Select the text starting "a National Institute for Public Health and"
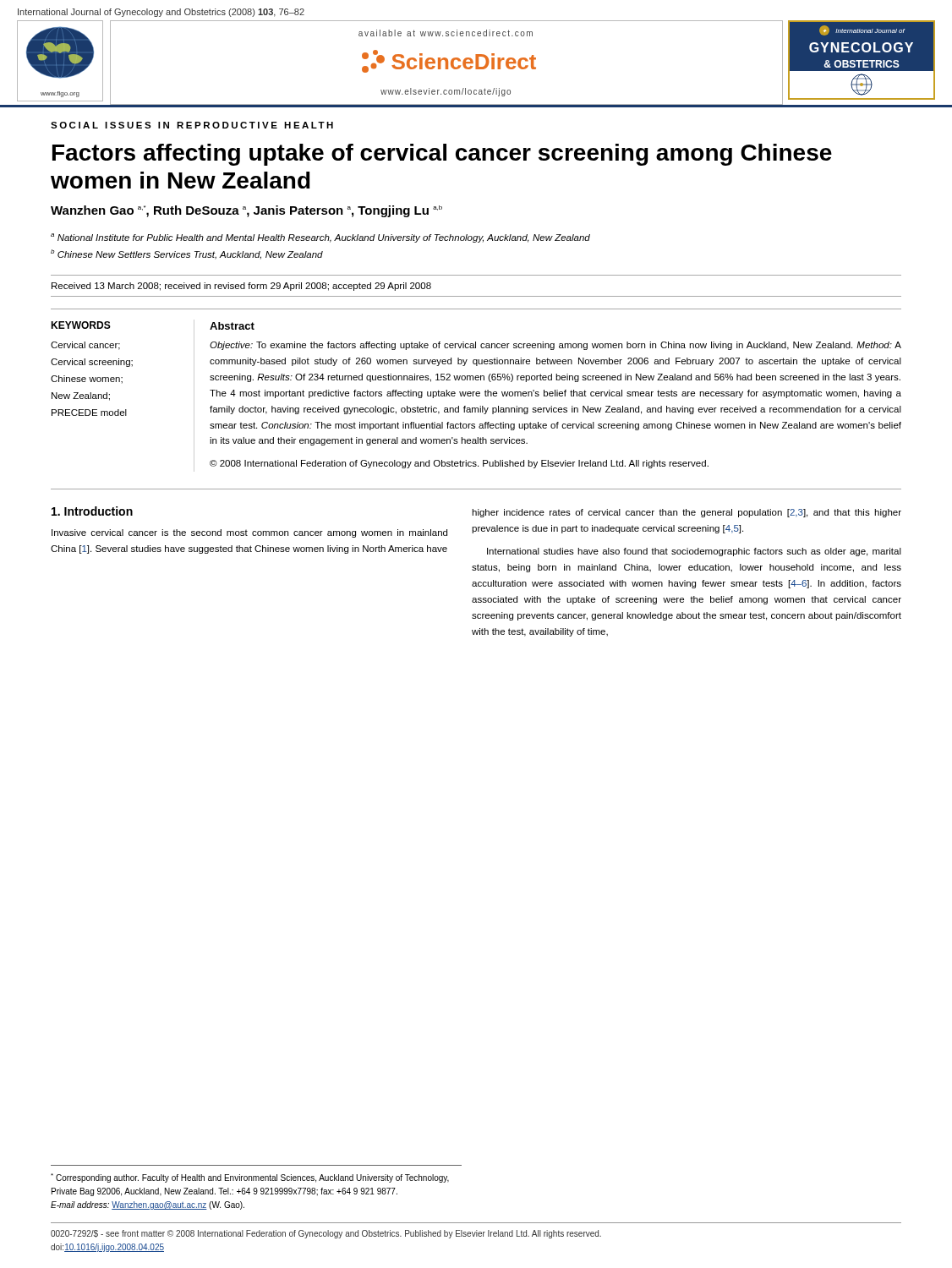952x1268 pixels. pyautogui.click(x=320, y=245)
